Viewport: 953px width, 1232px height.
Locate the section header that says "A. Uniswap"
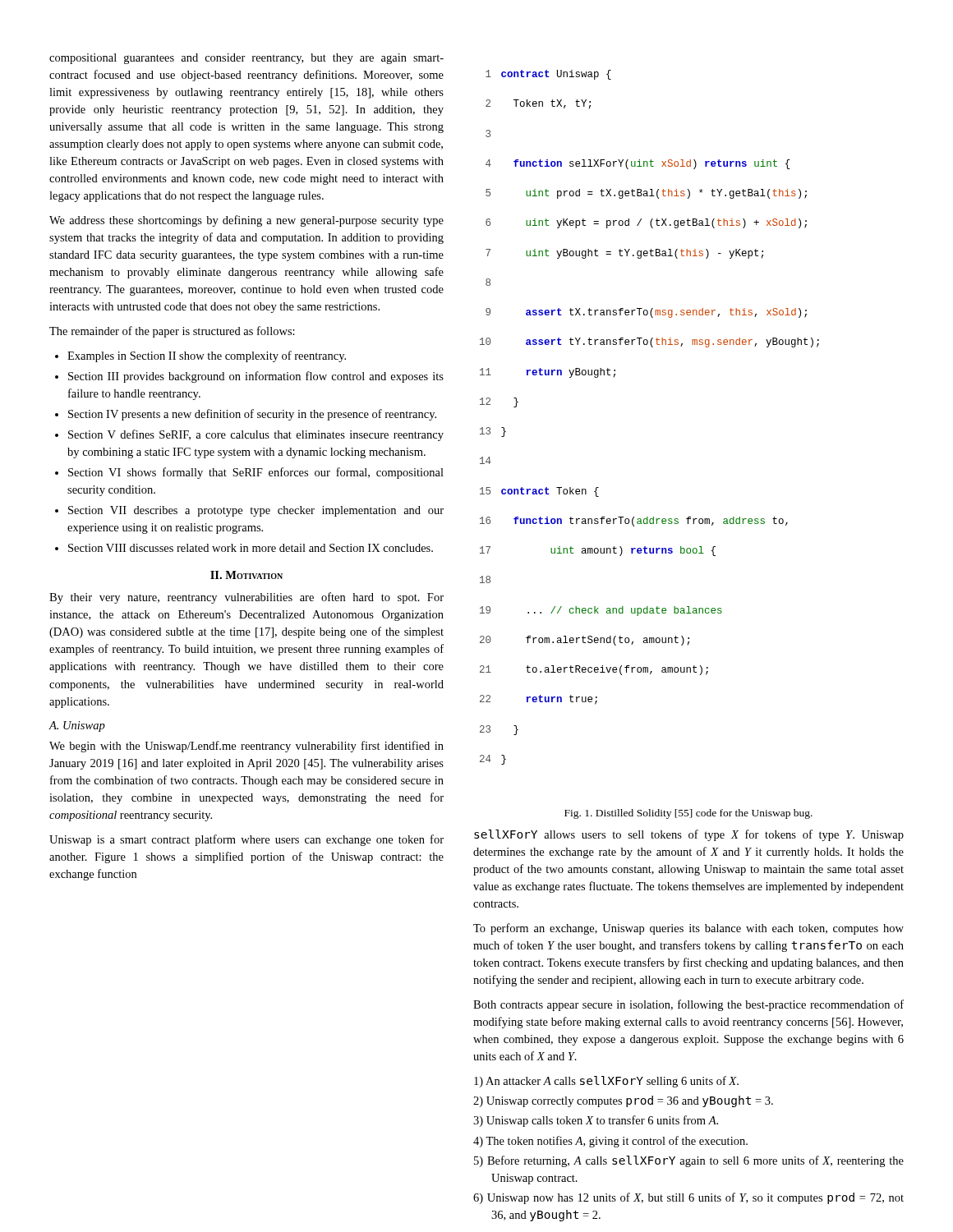point(77,726)
